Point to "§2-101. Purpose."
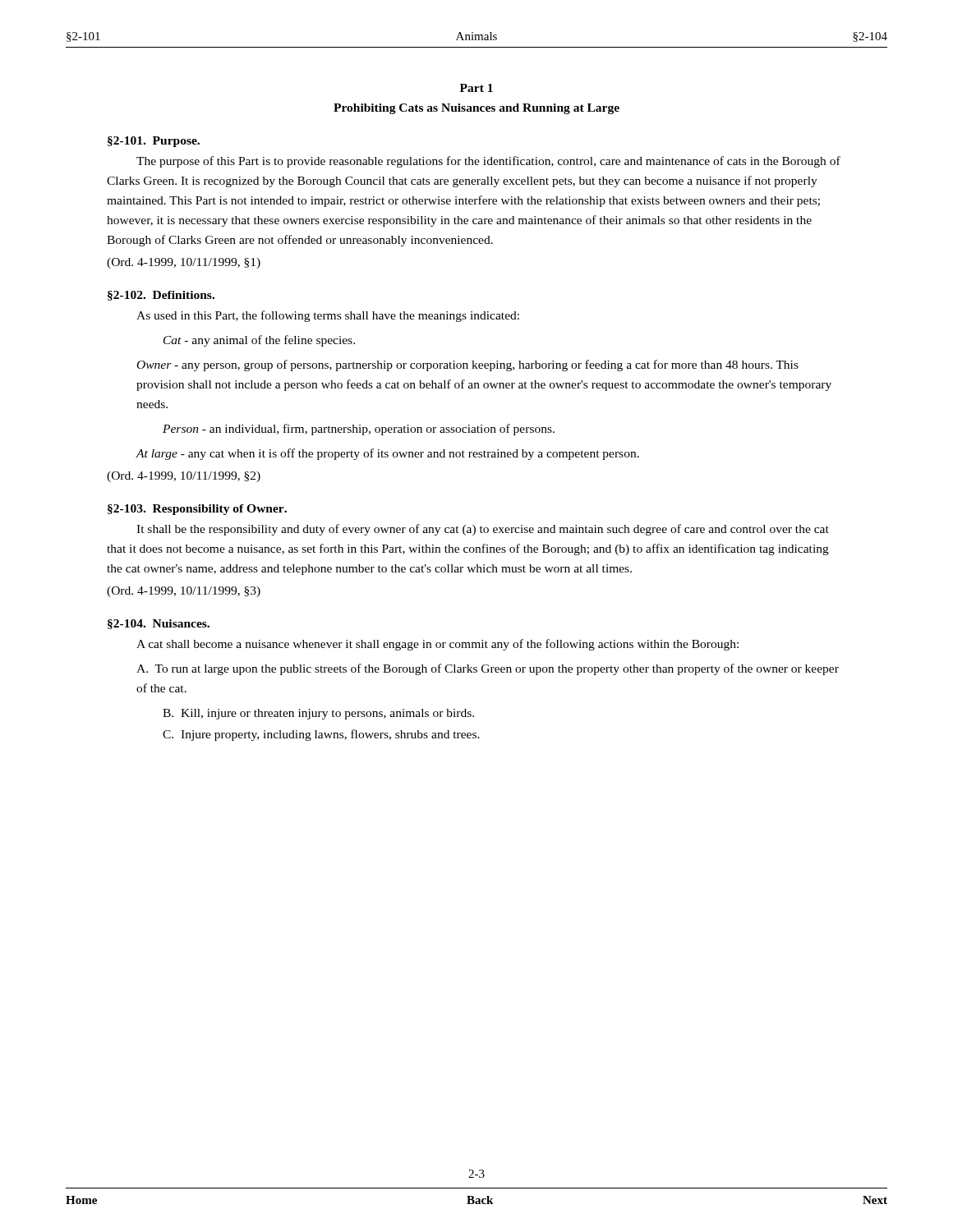Screen dimensions: 1232x953 (154, 140)
